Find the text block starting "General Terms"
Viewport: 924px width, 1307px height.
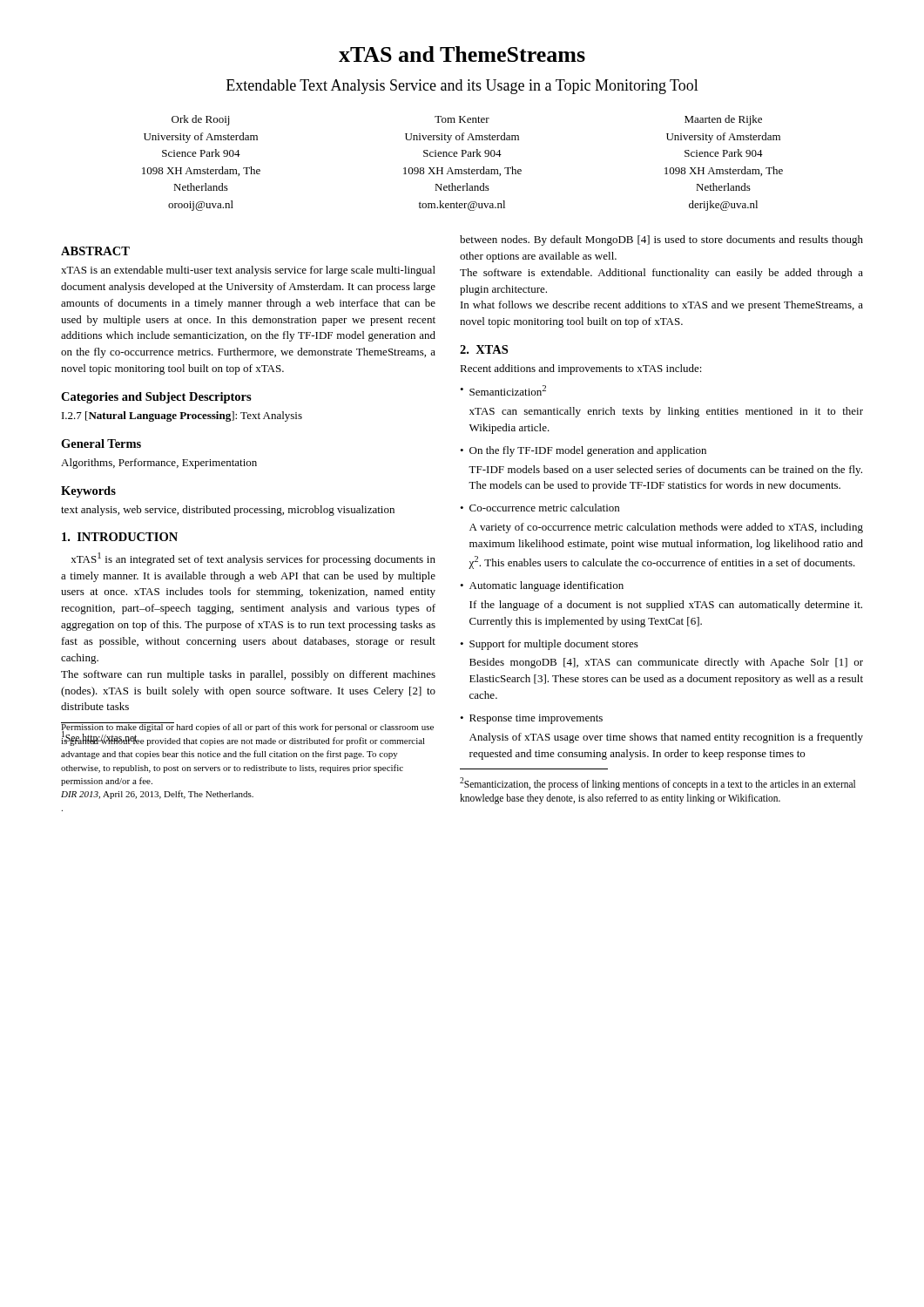pos(101,443)
